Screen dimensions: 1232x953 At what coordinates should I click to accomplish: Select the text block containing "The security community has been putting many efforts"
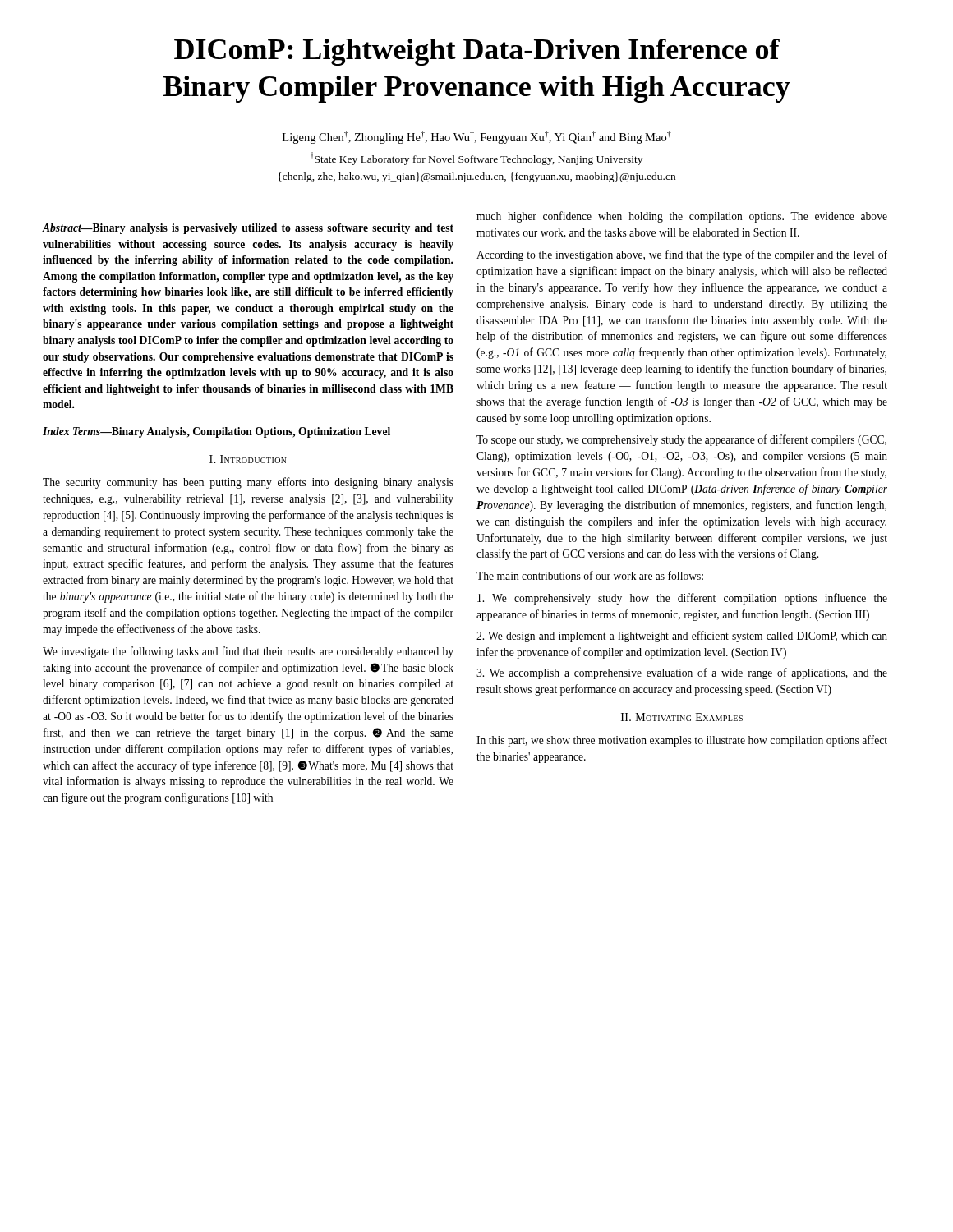pyautogui.click(x=248, y=556)
